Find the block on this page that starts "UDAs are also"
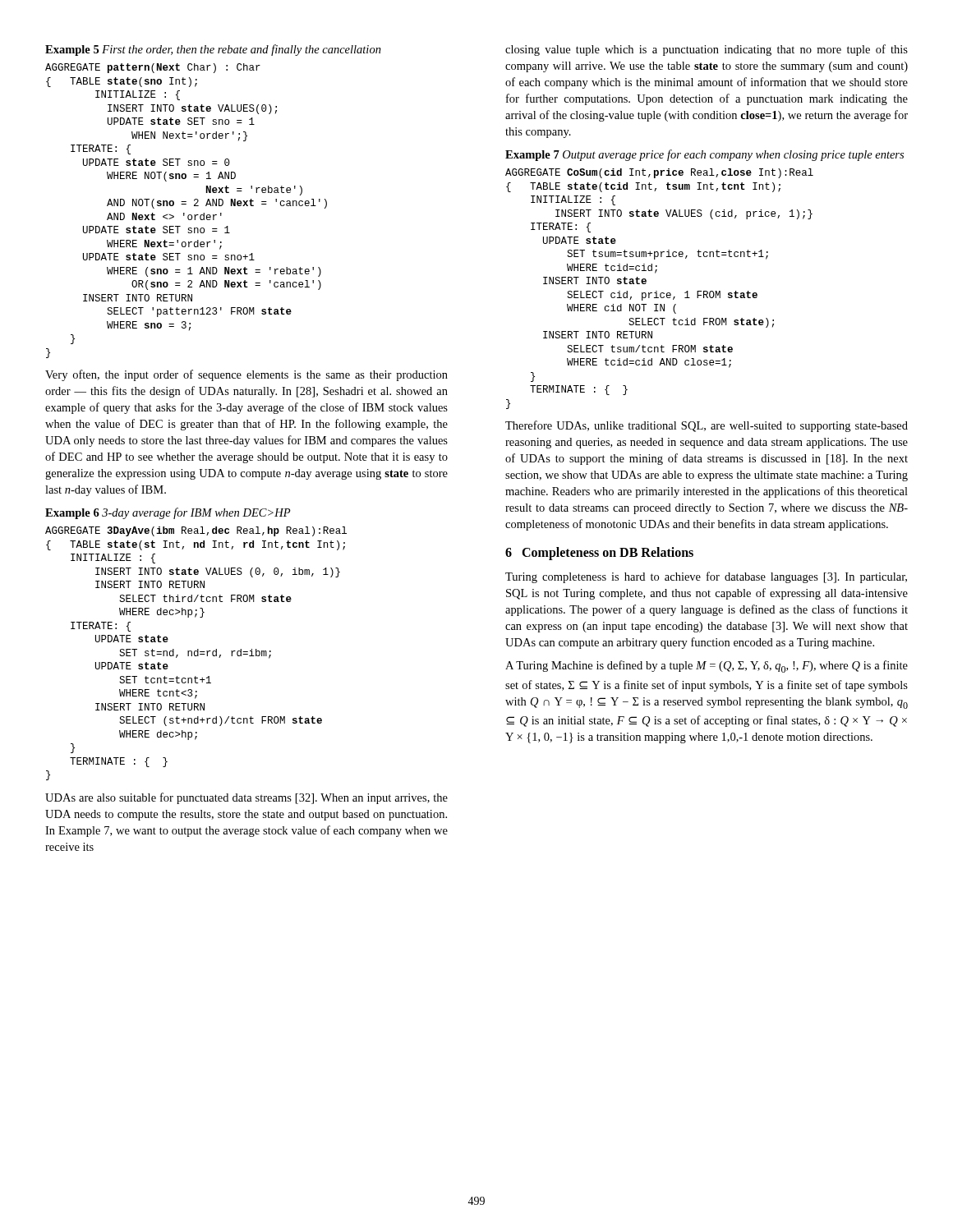953x1232 pixels. (x=246, y=822)
